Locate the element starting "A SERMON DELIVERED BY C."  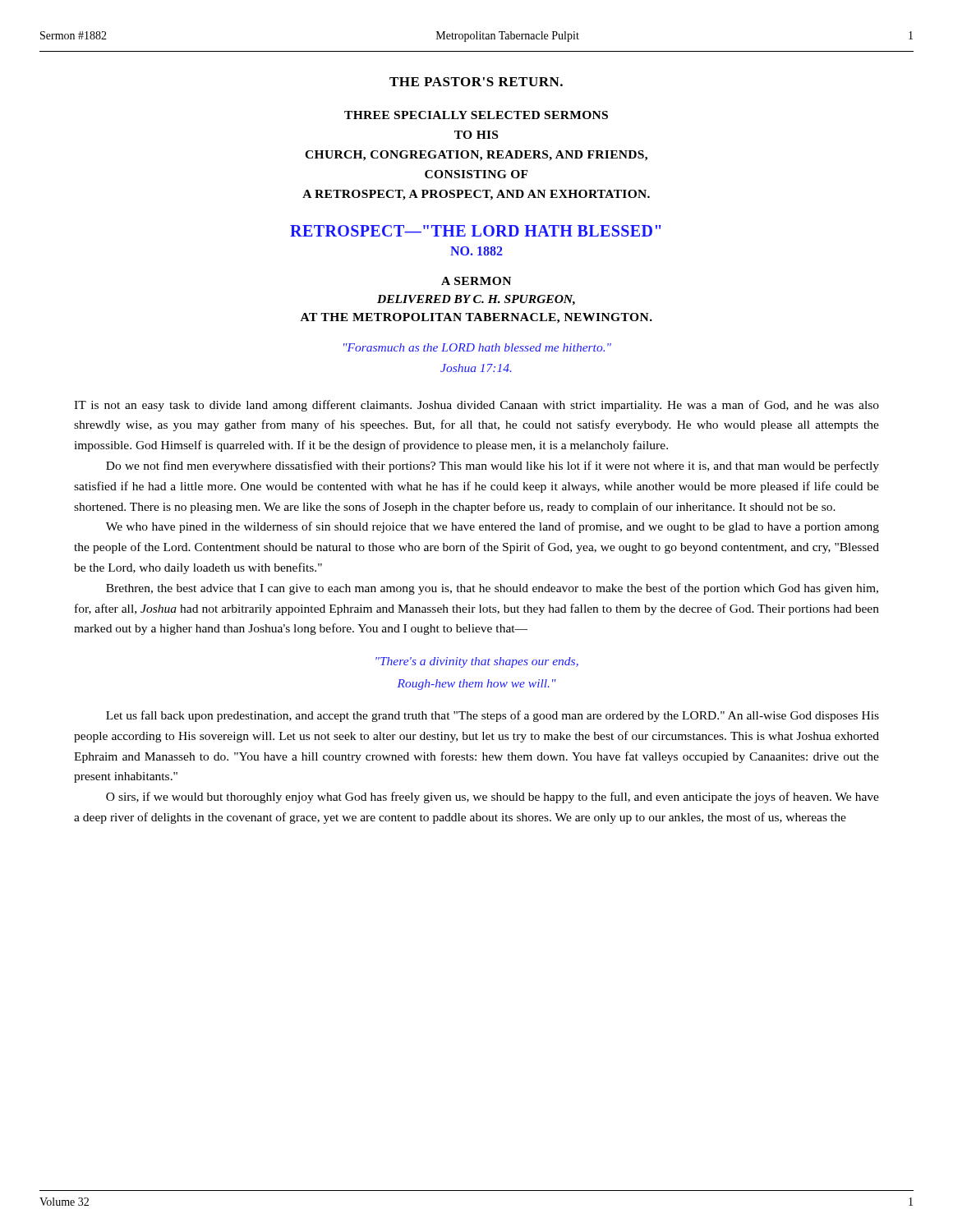[476, 299]
